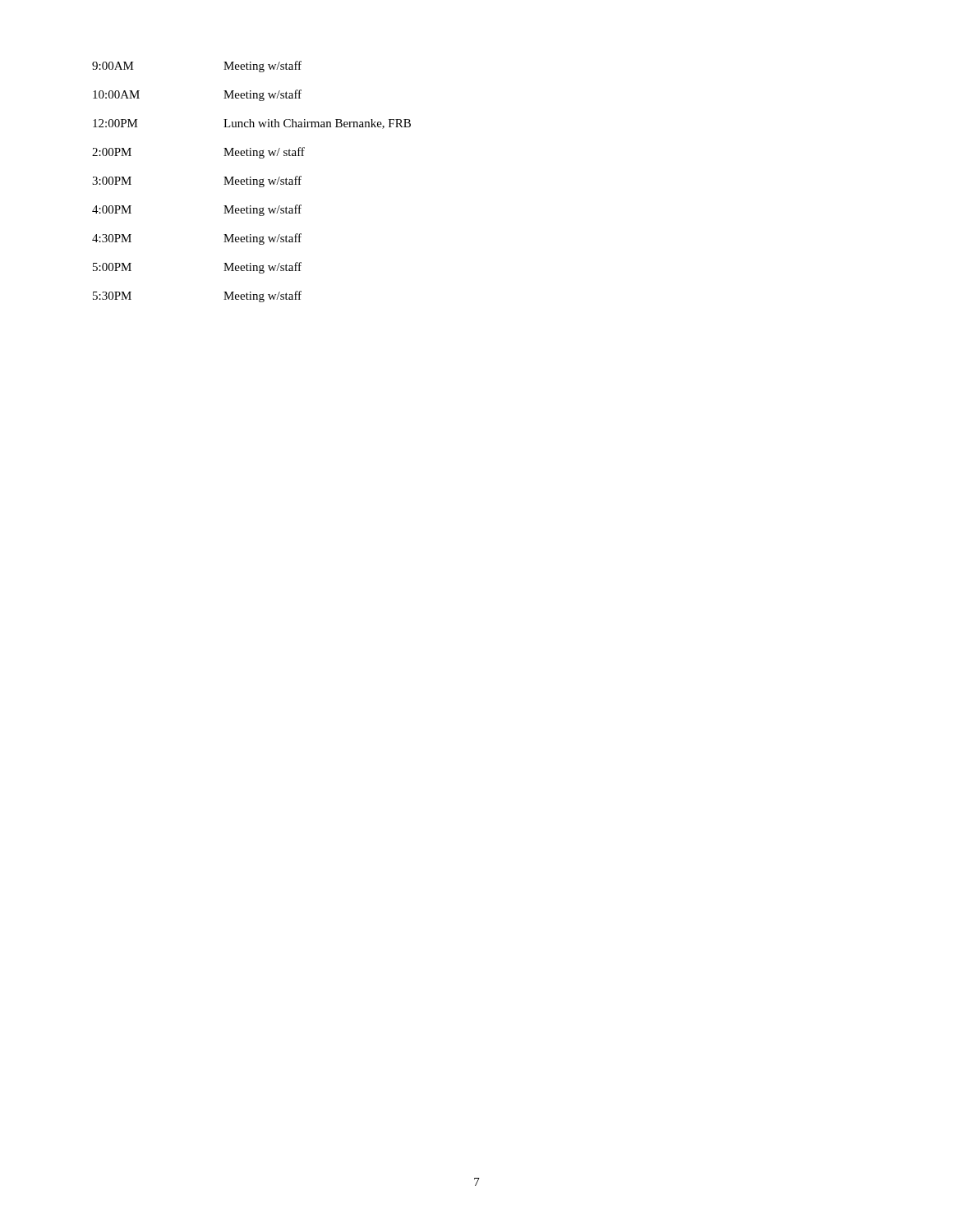Point to "2:00PM Meeting w/ staff"
953x1232 pixels.
pos(110,153)
